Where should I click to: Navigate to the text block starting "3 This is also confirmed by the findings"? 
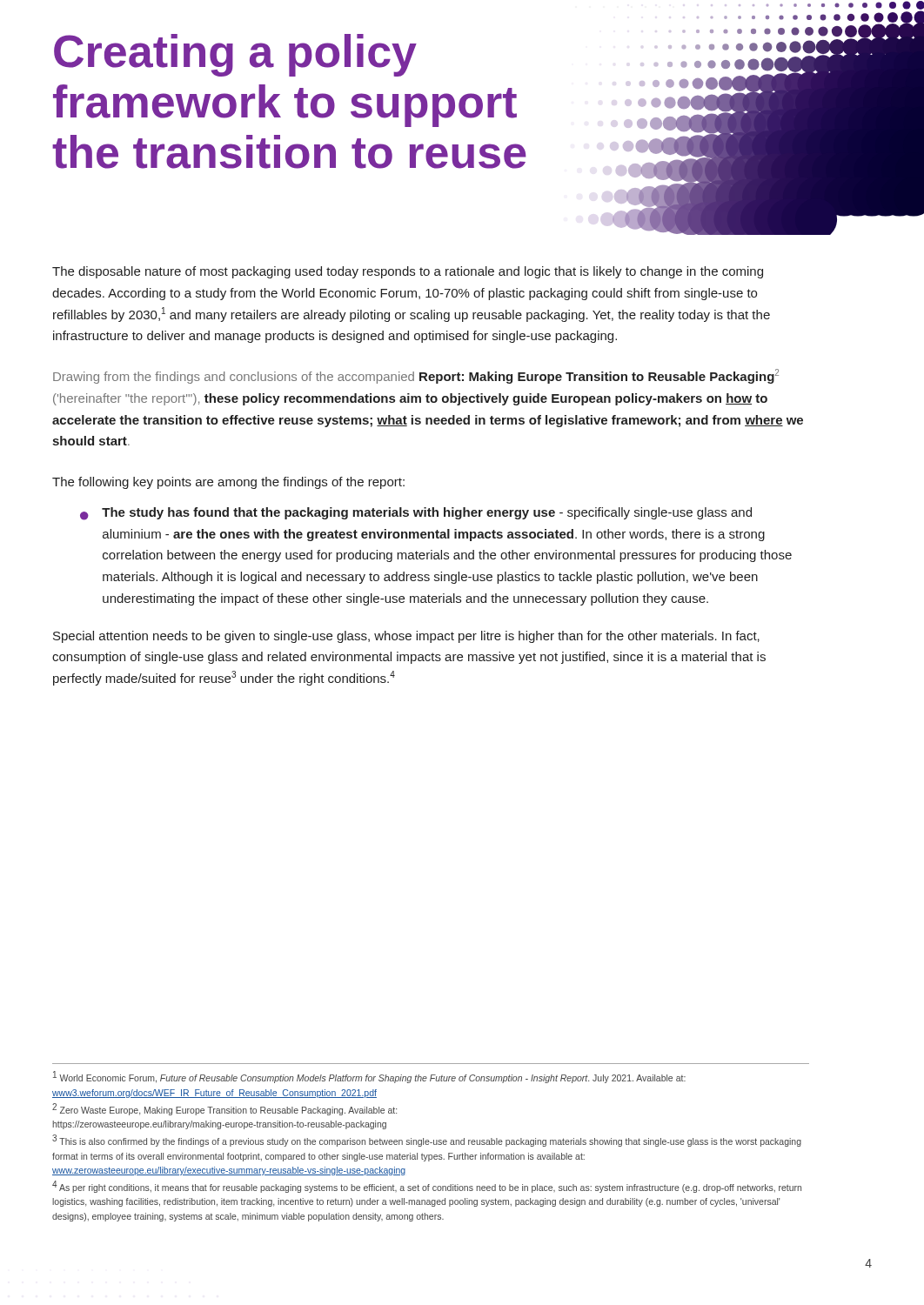[x=427, y=1155]
